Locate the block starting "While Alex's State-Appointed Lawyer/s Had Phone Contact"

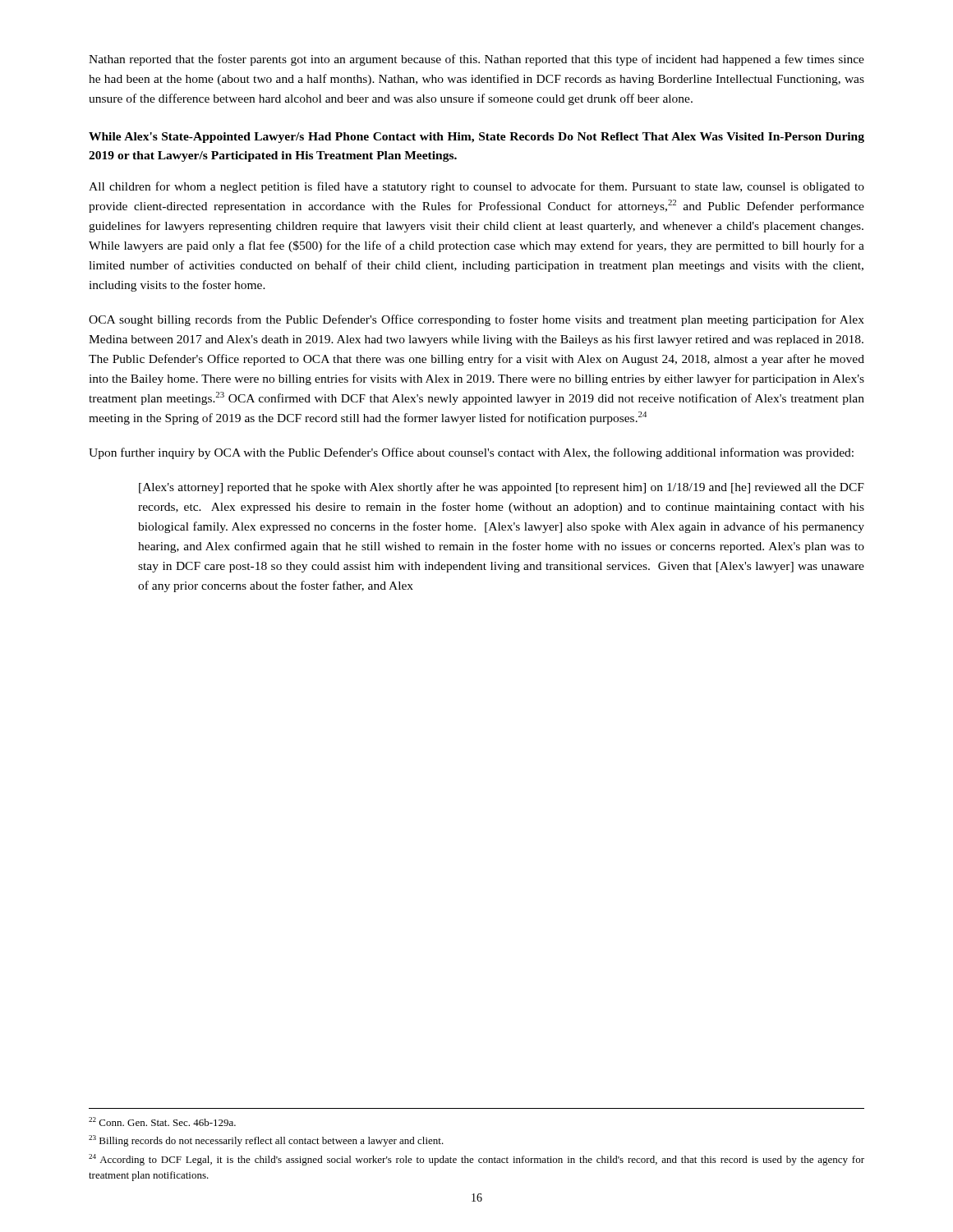[476, 145]
